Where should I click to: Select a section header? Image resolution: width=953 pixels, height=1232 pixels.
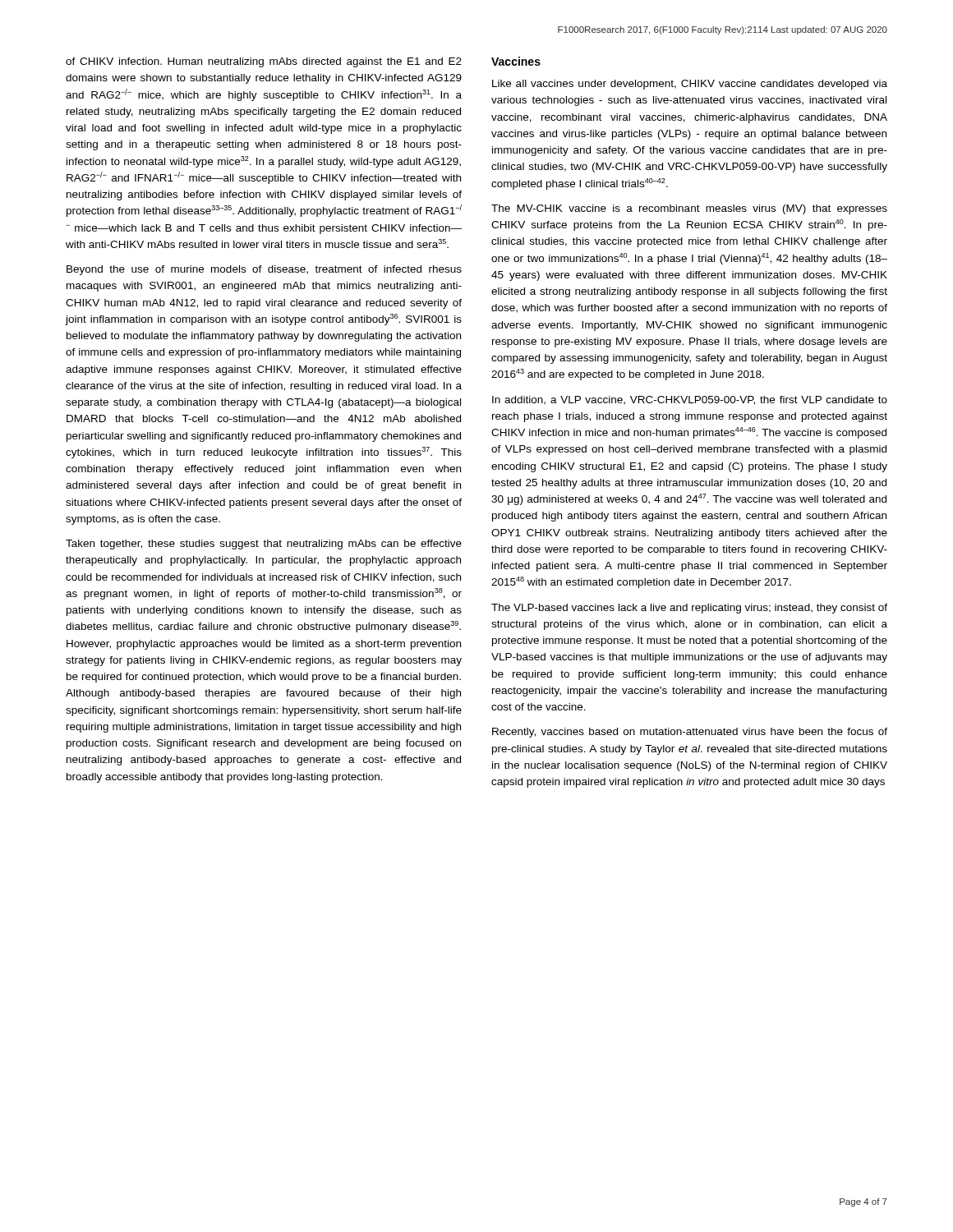tap(516, 62)
